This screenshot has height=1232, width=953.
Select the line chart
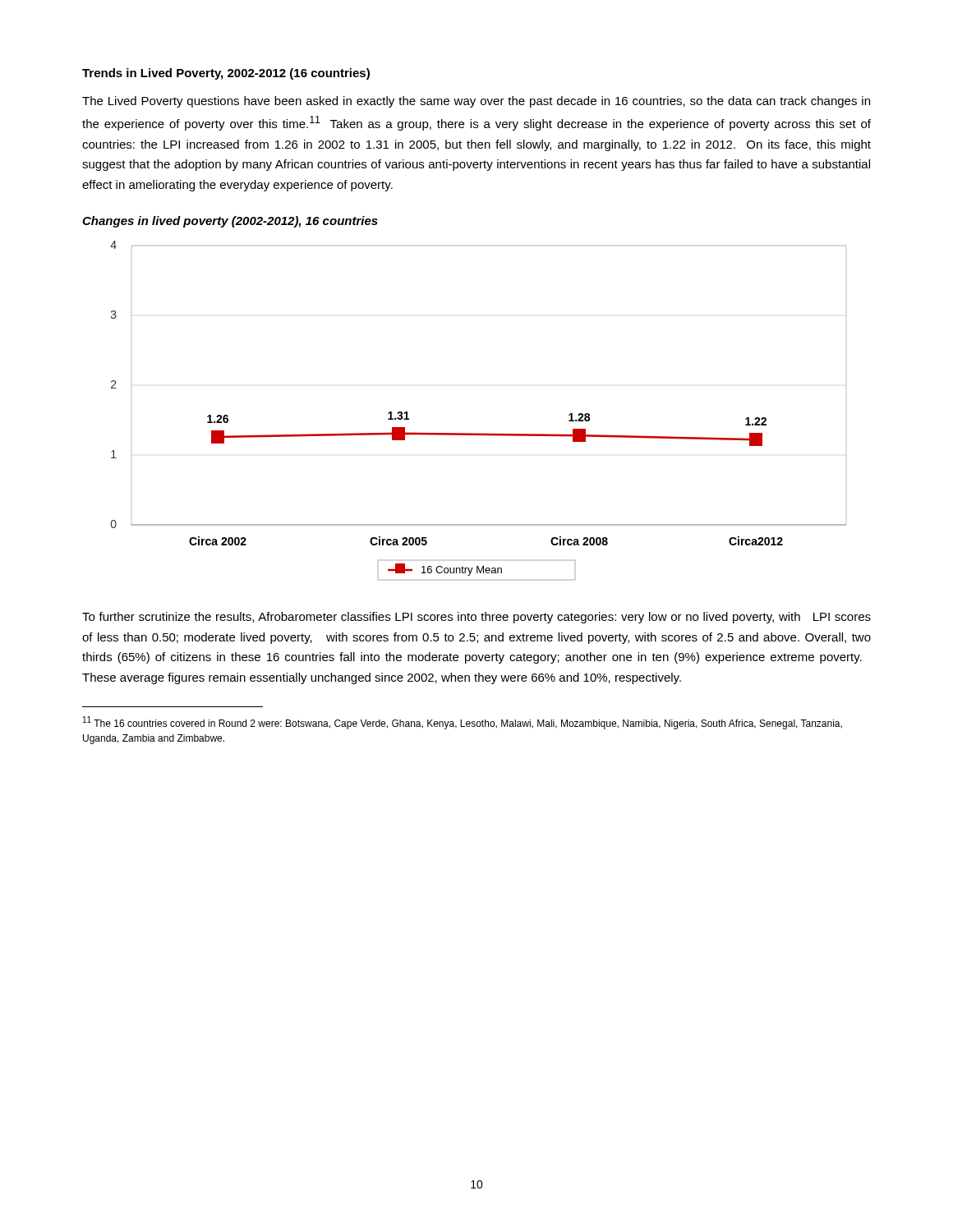pyautogui.click(x=476, y=410)
